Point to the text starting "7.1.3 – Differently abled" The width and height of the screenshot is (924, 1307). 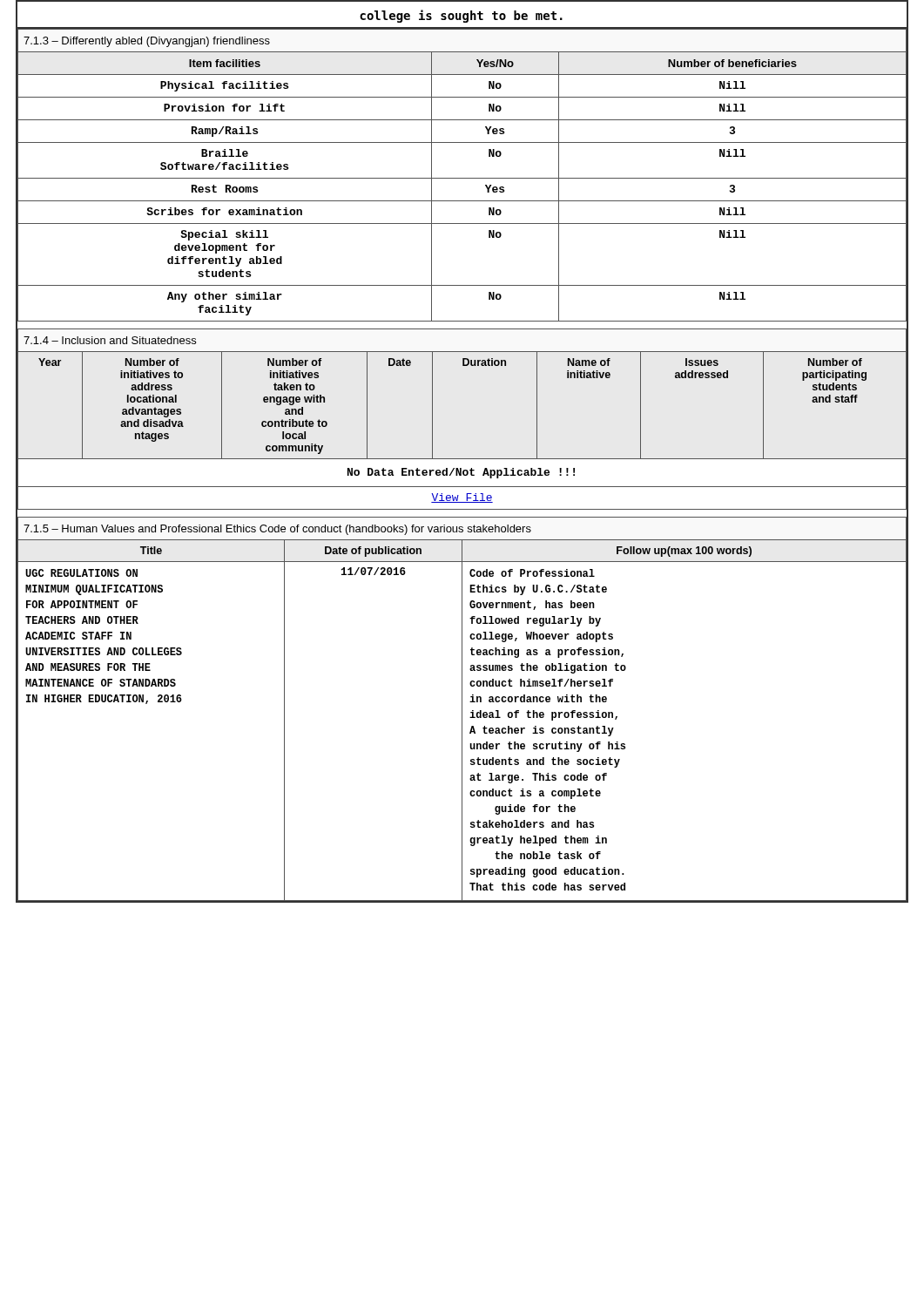coord(147,41)
